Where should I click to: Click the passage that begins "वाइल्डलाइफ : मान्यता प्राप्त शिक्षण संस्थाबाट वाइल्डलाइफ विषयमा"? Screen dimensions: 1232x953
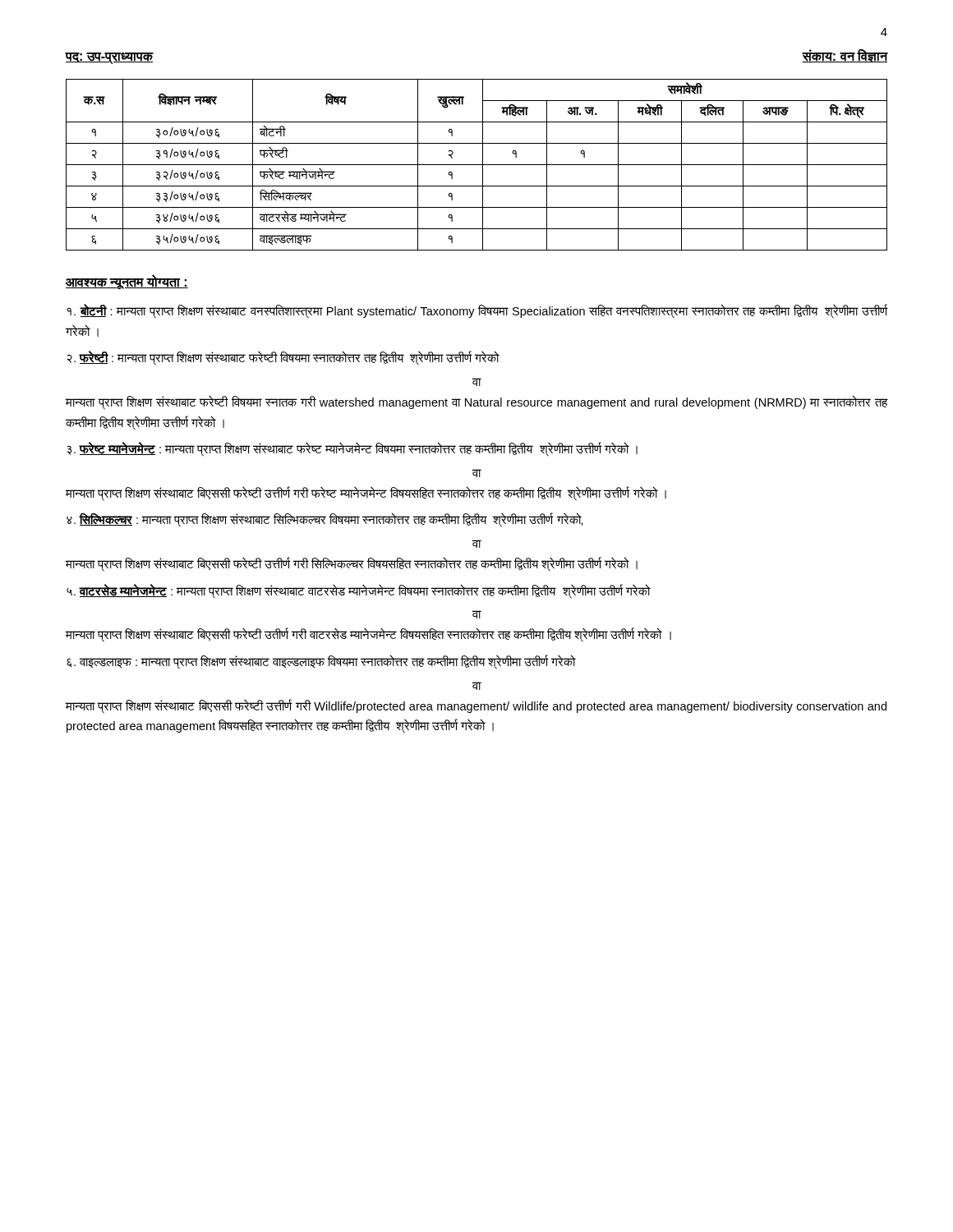click(321, 662)
